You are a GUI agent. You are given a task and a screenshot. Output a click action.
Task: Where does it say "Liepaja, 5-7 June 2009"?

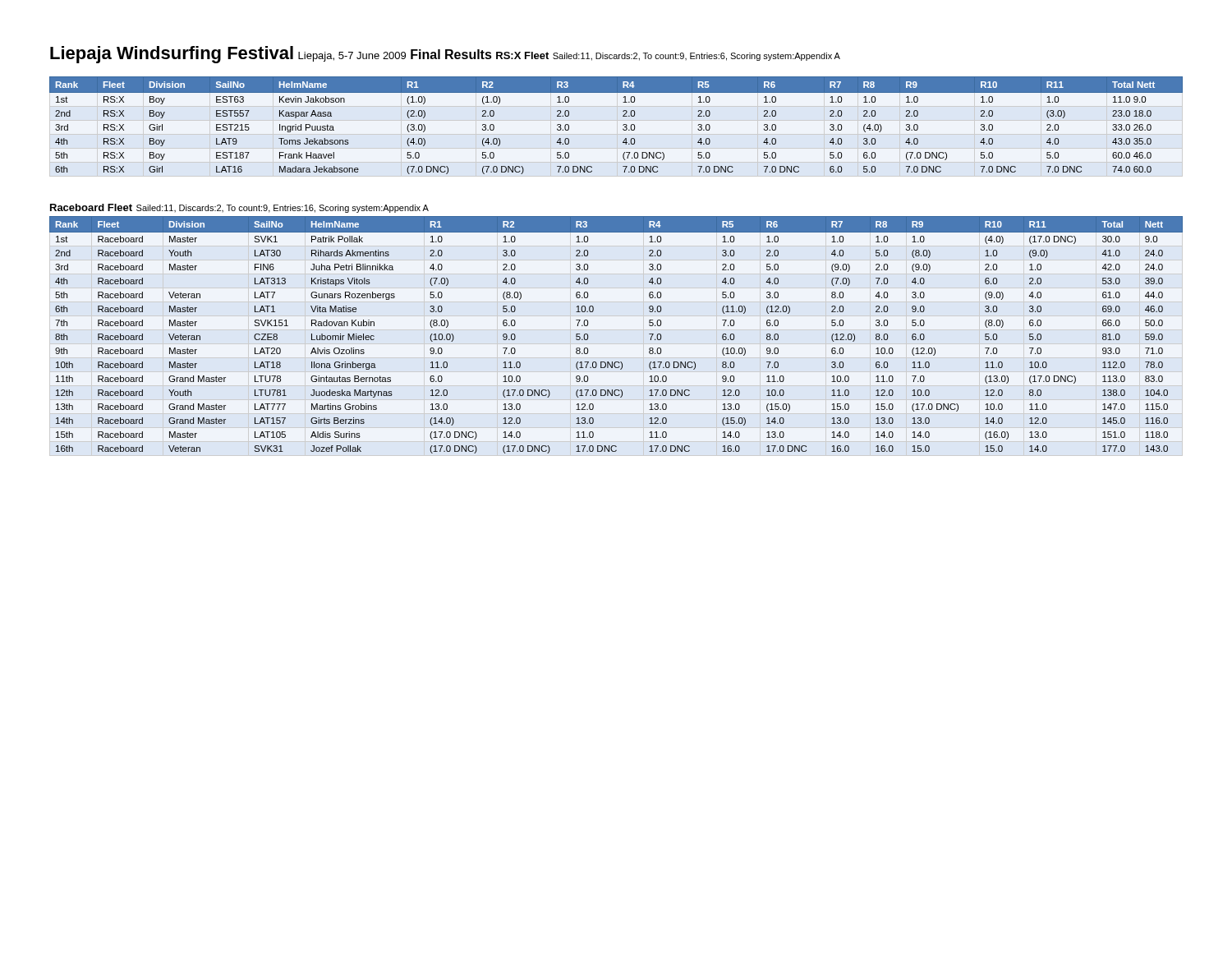click(352, 55)
